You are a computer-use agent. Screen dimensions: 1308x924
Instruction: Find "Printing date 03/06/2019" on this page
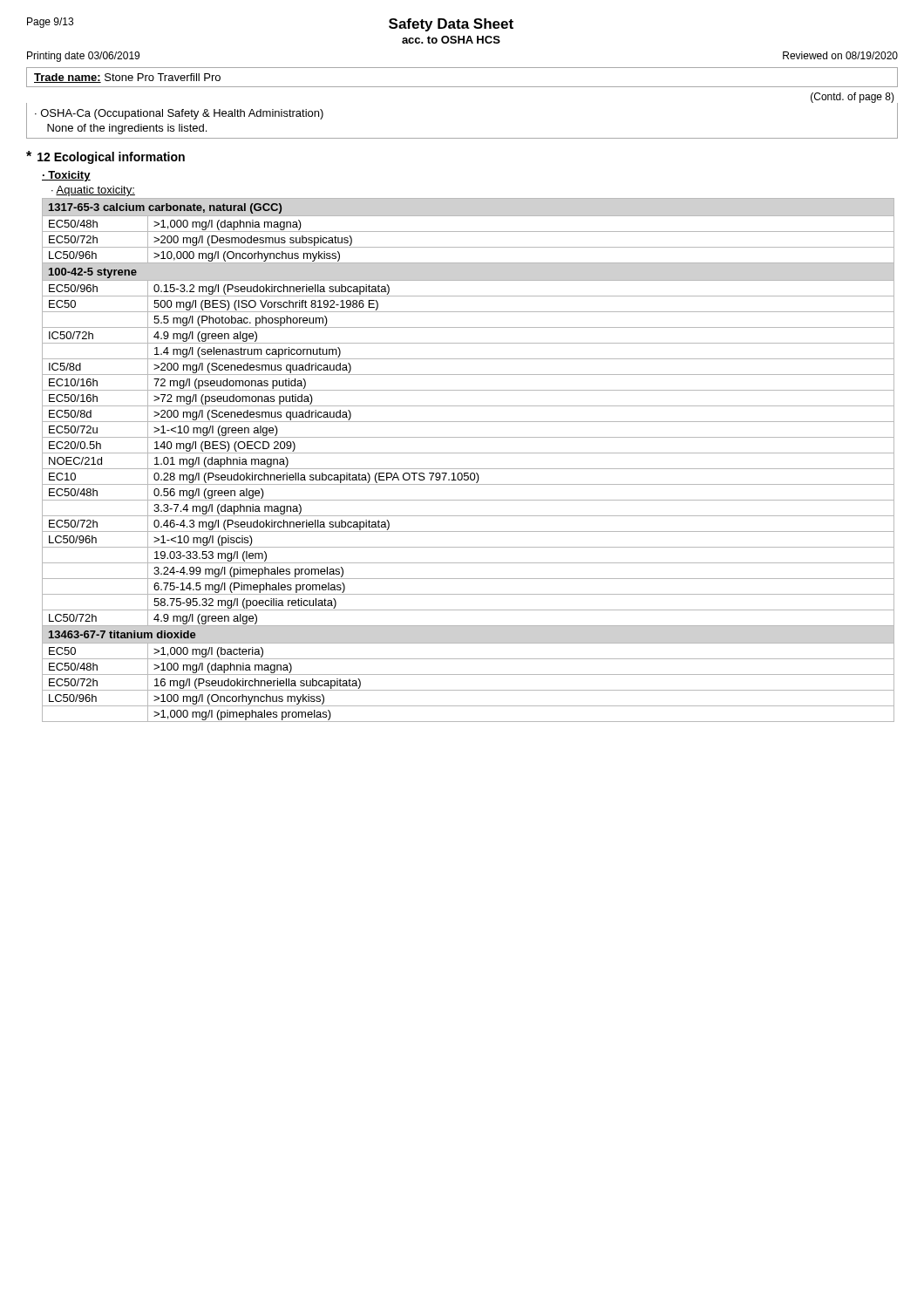(x=83, y=56)
